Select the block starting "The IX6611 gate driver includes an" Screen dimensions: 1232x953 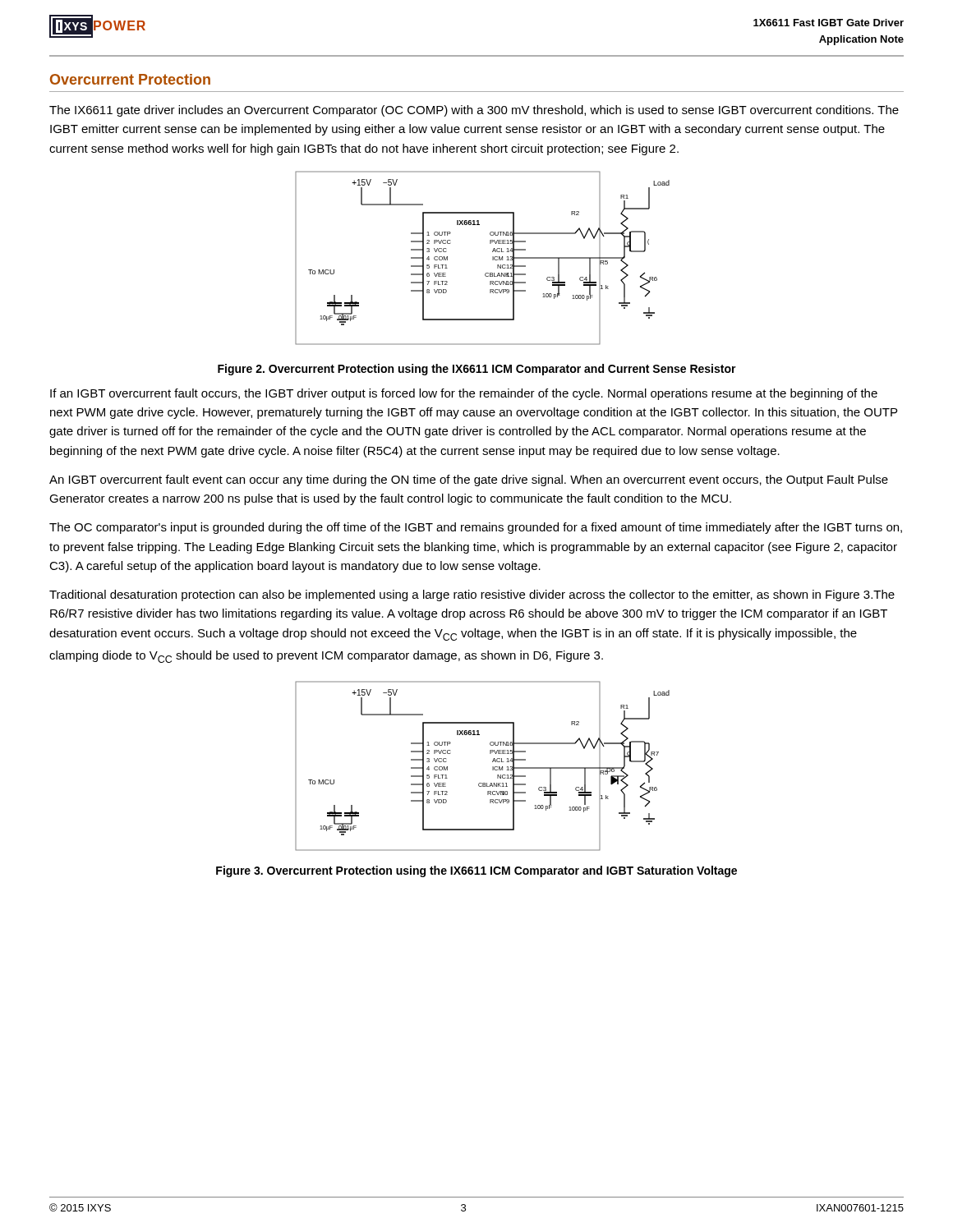click(x=474, y=129)
